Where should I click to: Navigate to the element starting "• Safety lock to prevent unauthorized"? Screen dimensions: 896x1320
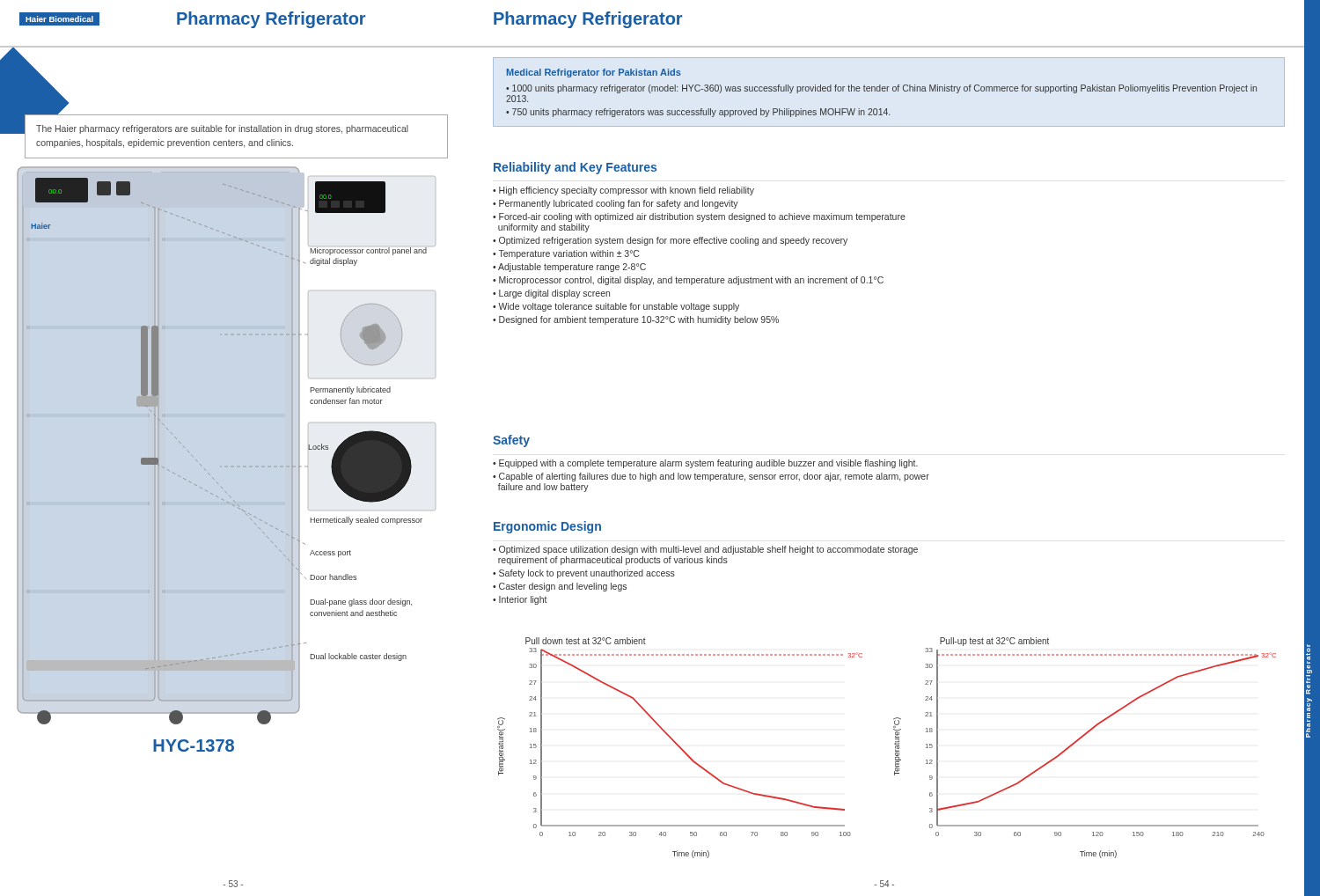(x=584, y=573)
